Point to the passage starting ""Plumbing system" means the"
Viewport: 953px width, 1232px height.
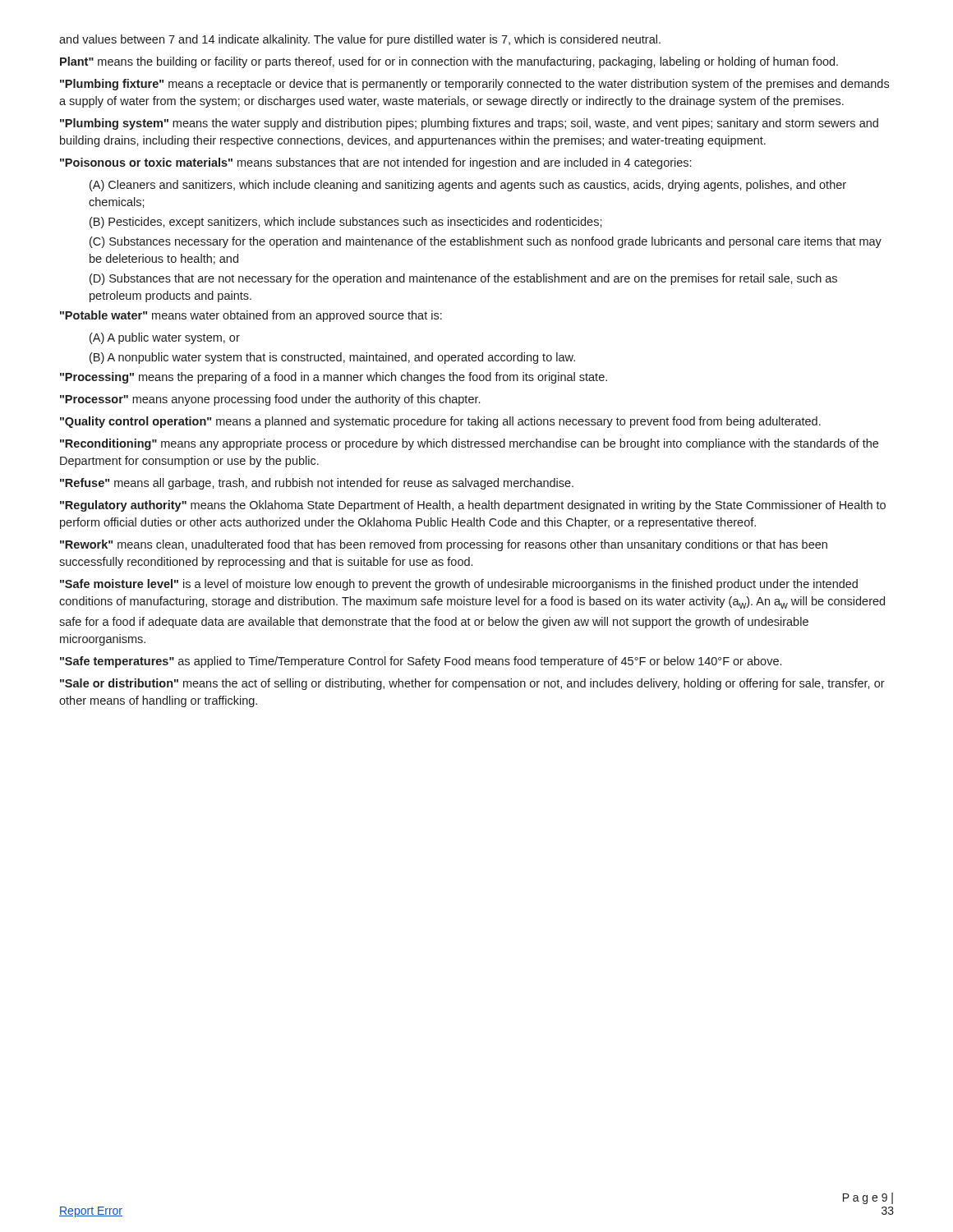469,132
